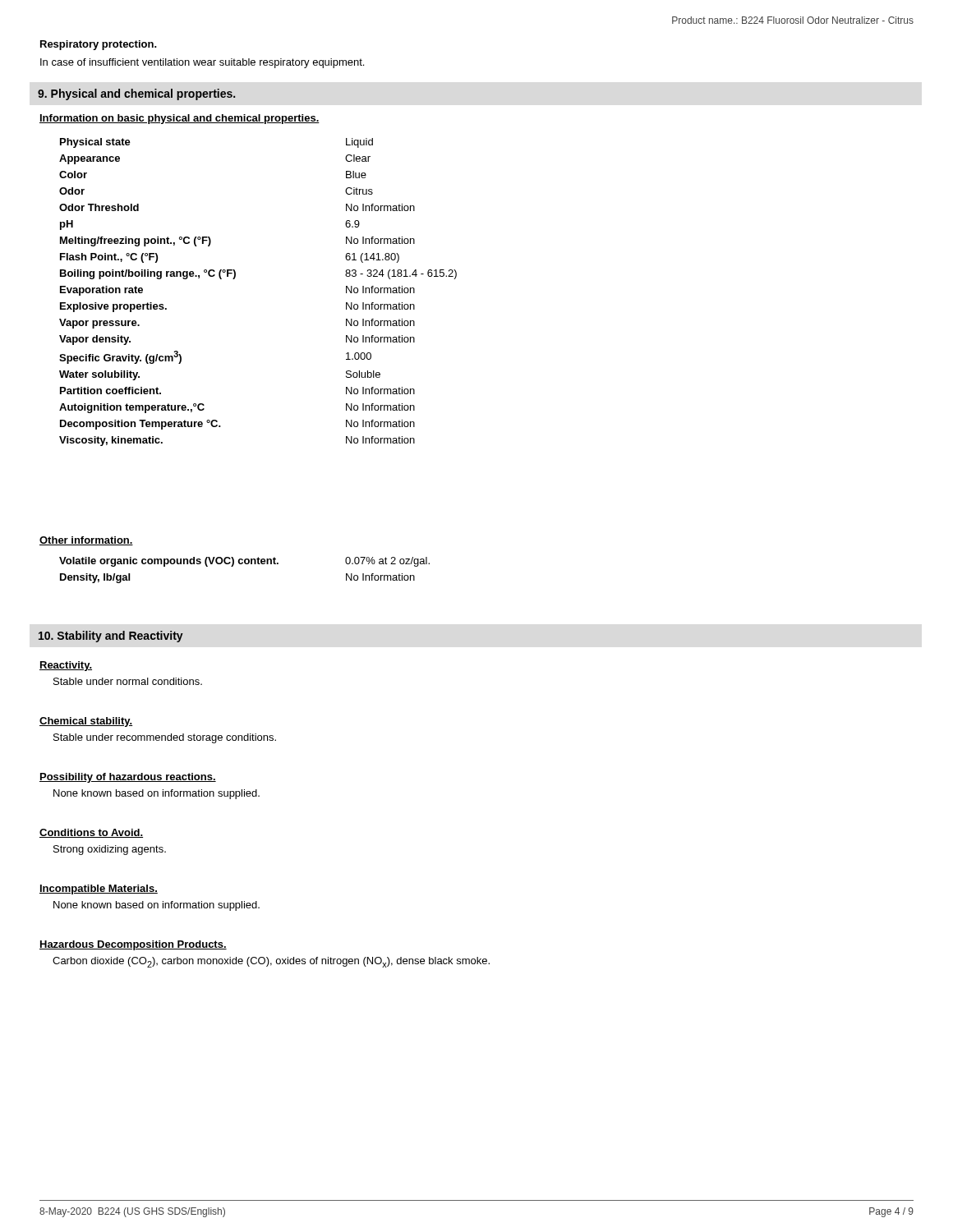The image size is (953, 1232).
Task: Point to the region starting "Incompatible Materials."
Action: point(98,888)
